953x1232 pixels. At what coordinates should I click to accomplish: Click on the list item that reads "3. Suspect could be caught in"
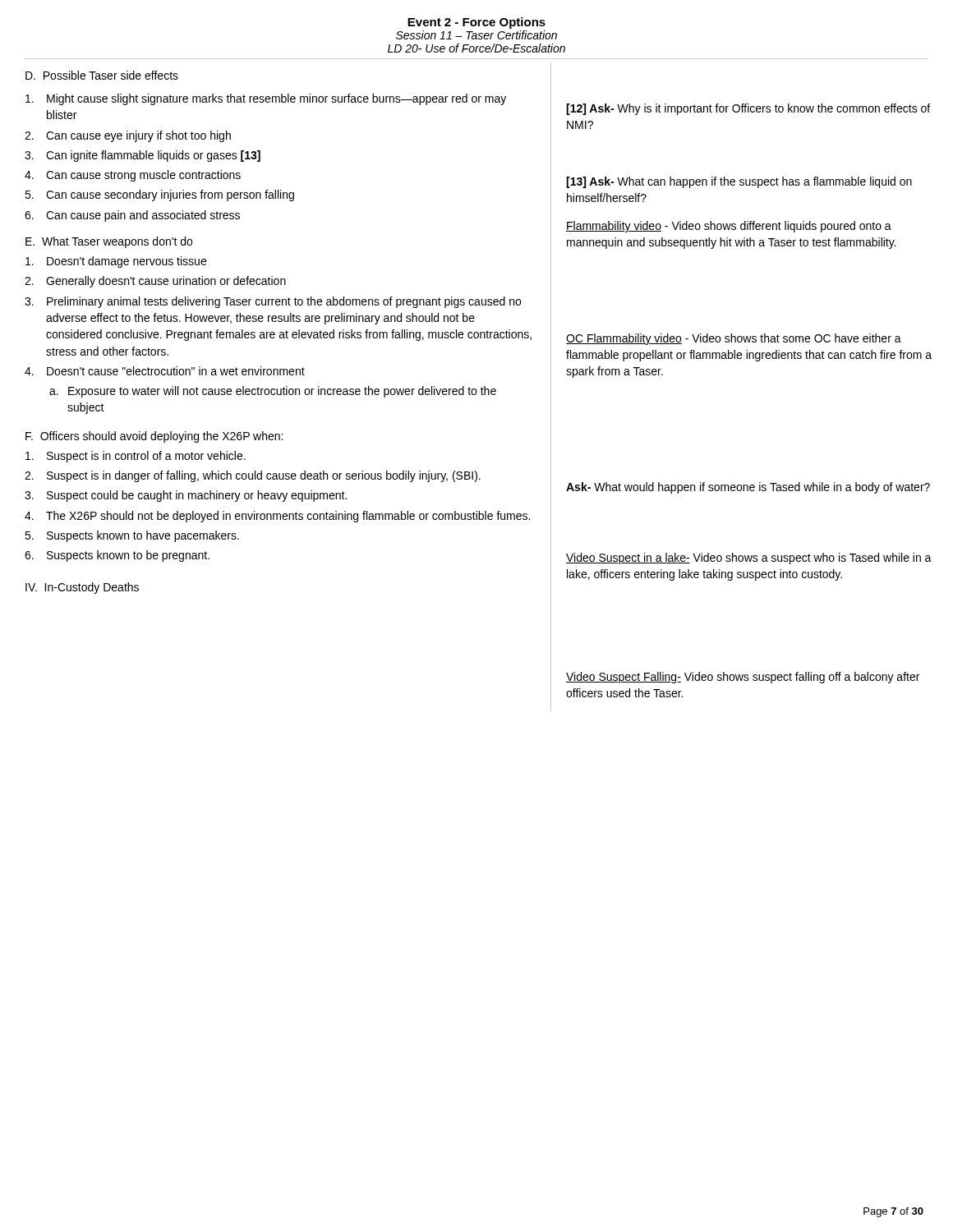click(x=279, y=496)
